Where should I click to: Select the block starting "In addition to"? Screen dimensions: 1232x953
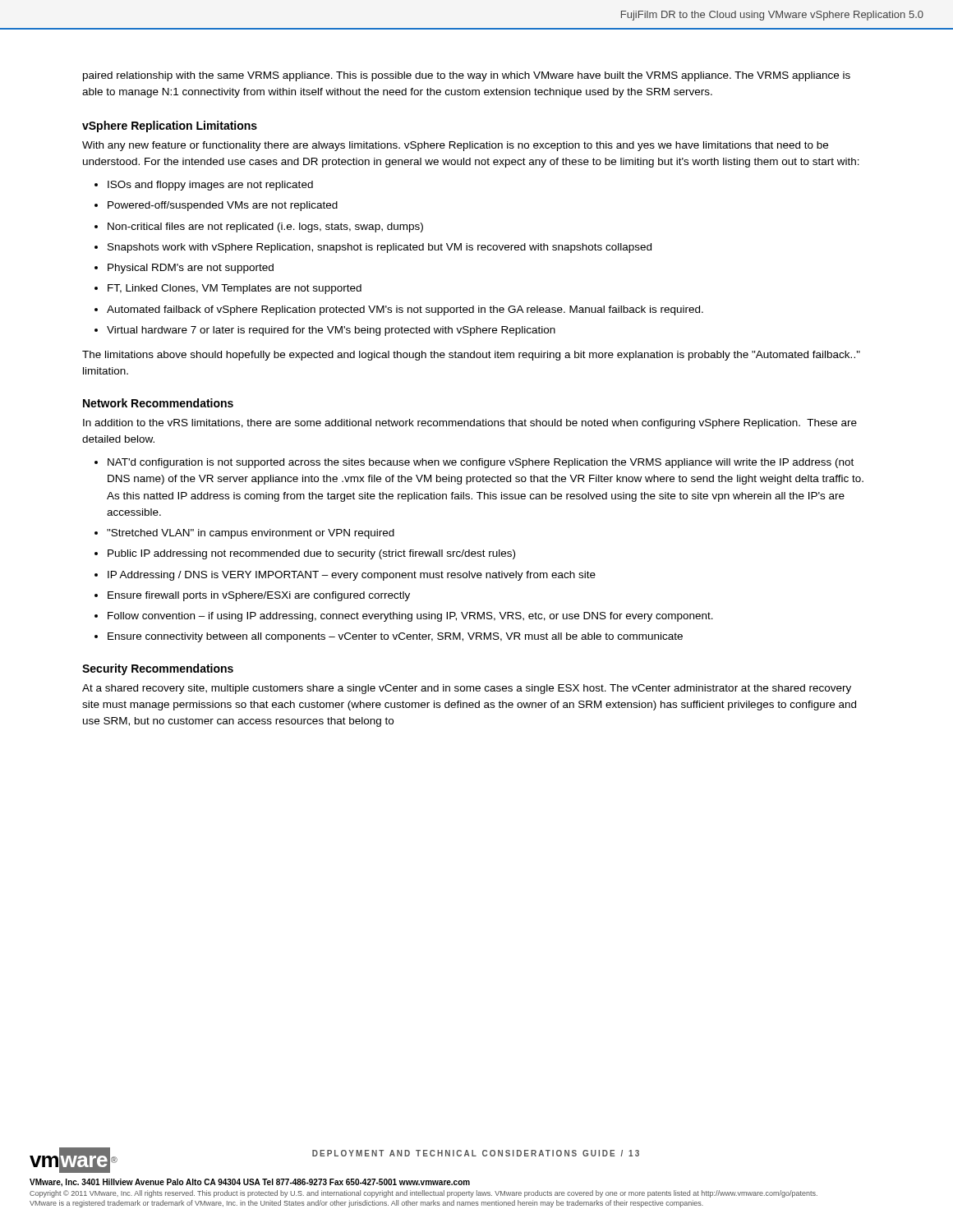tap(470, 431)
